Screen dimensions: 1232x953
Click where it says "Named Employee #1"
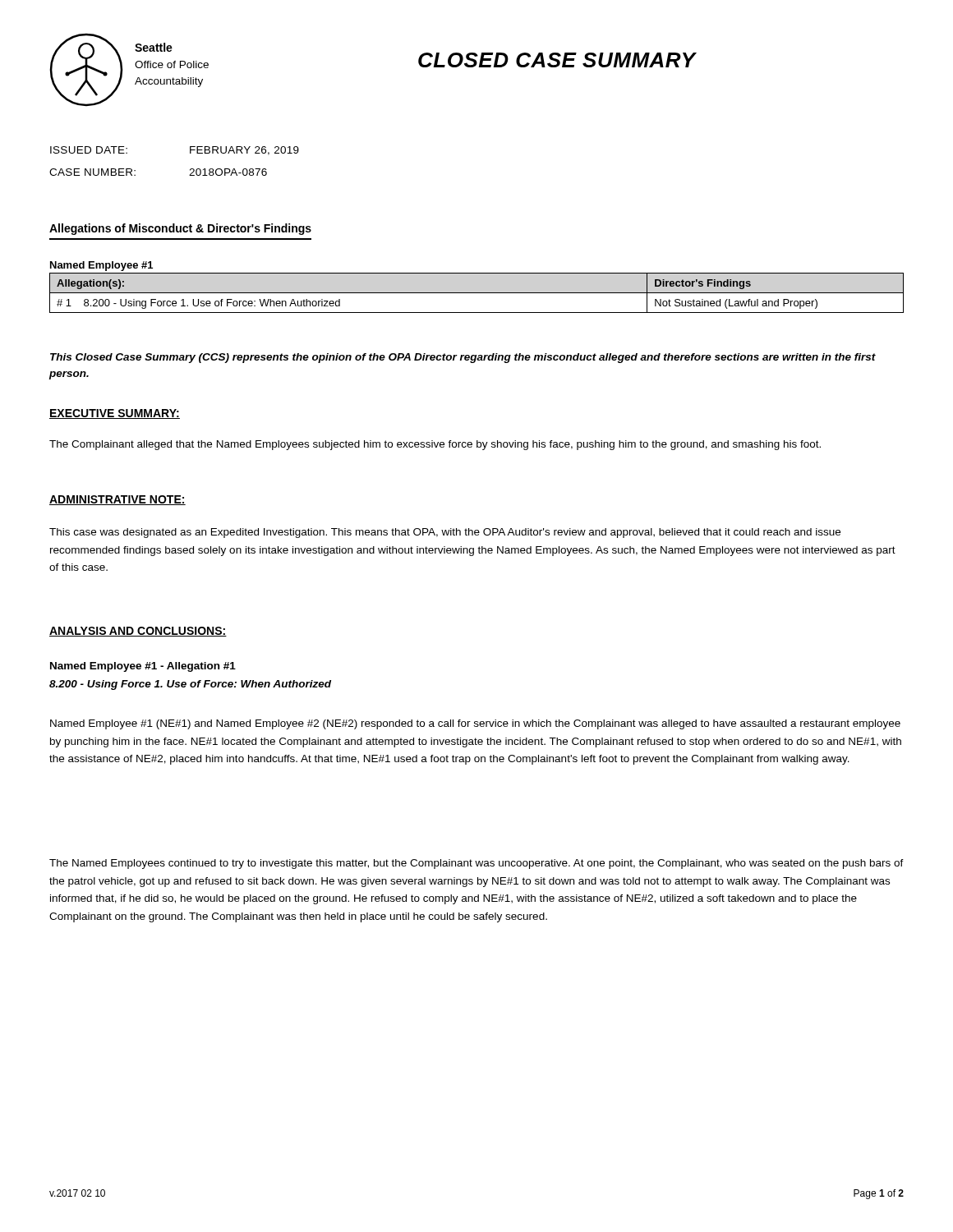click(x=101, y=265)
